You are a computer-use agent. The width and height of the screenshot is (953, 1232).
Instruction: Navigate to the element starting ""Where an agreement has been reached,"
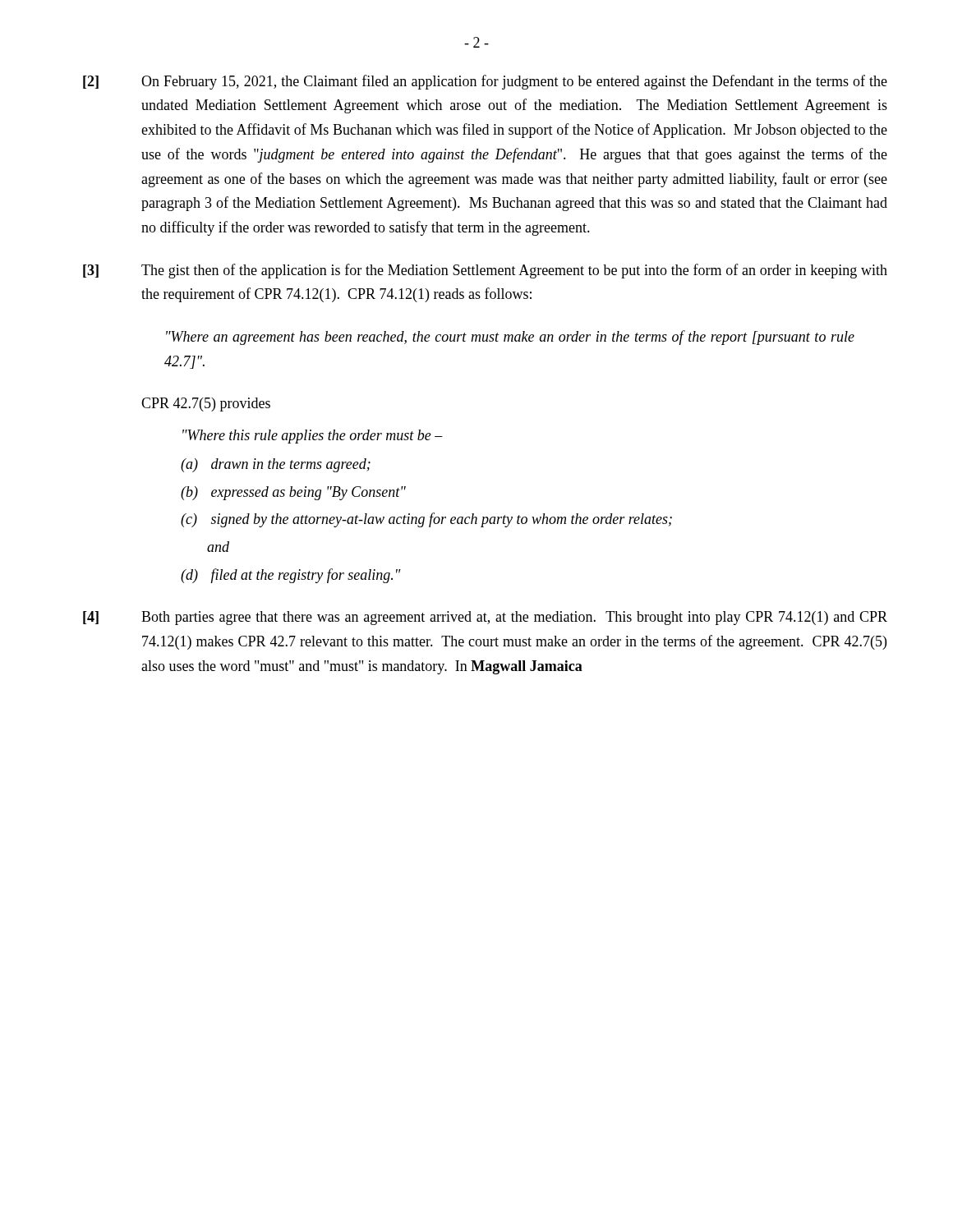point(509,349)
